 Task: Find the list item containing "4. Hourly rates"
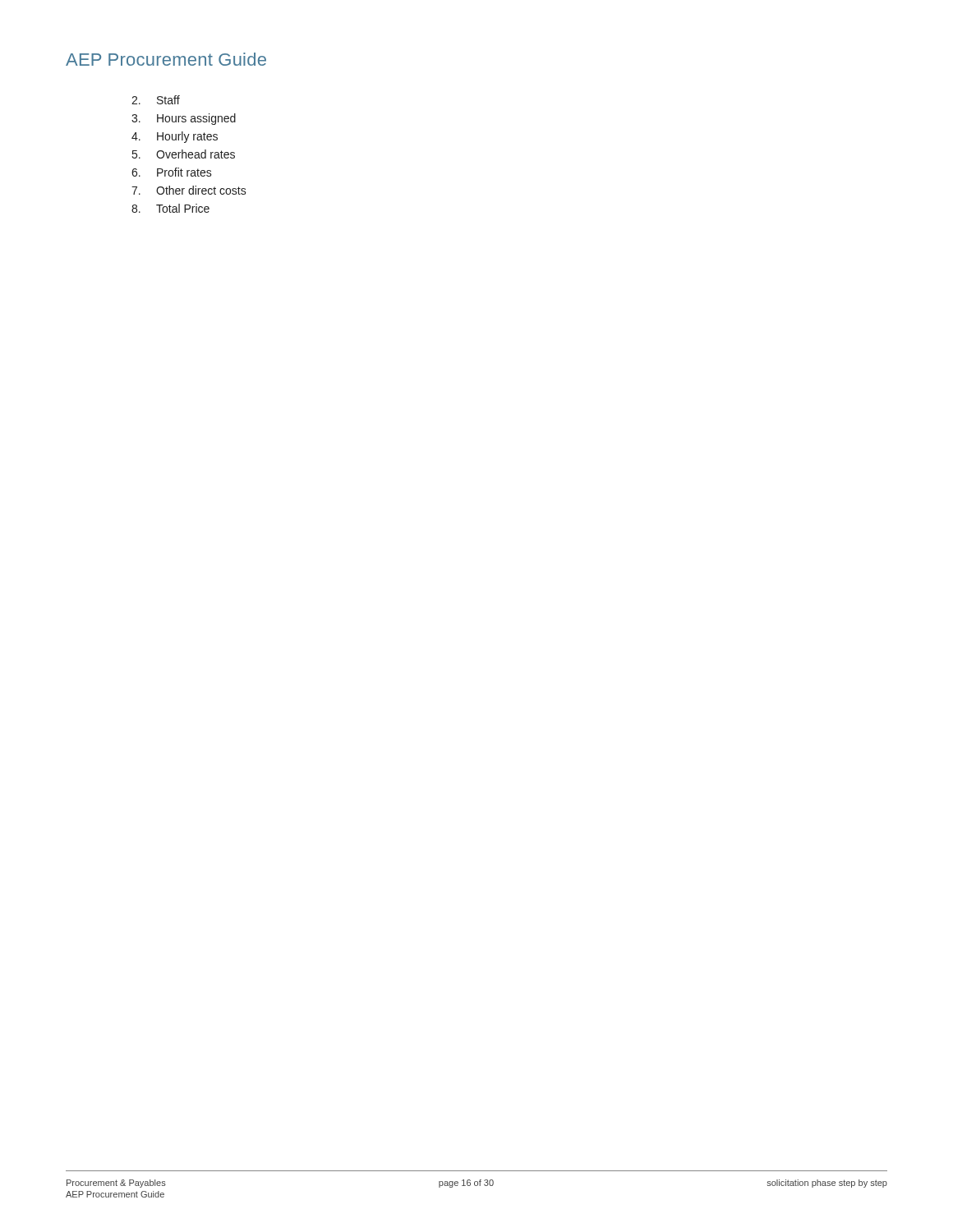(175, 137)
